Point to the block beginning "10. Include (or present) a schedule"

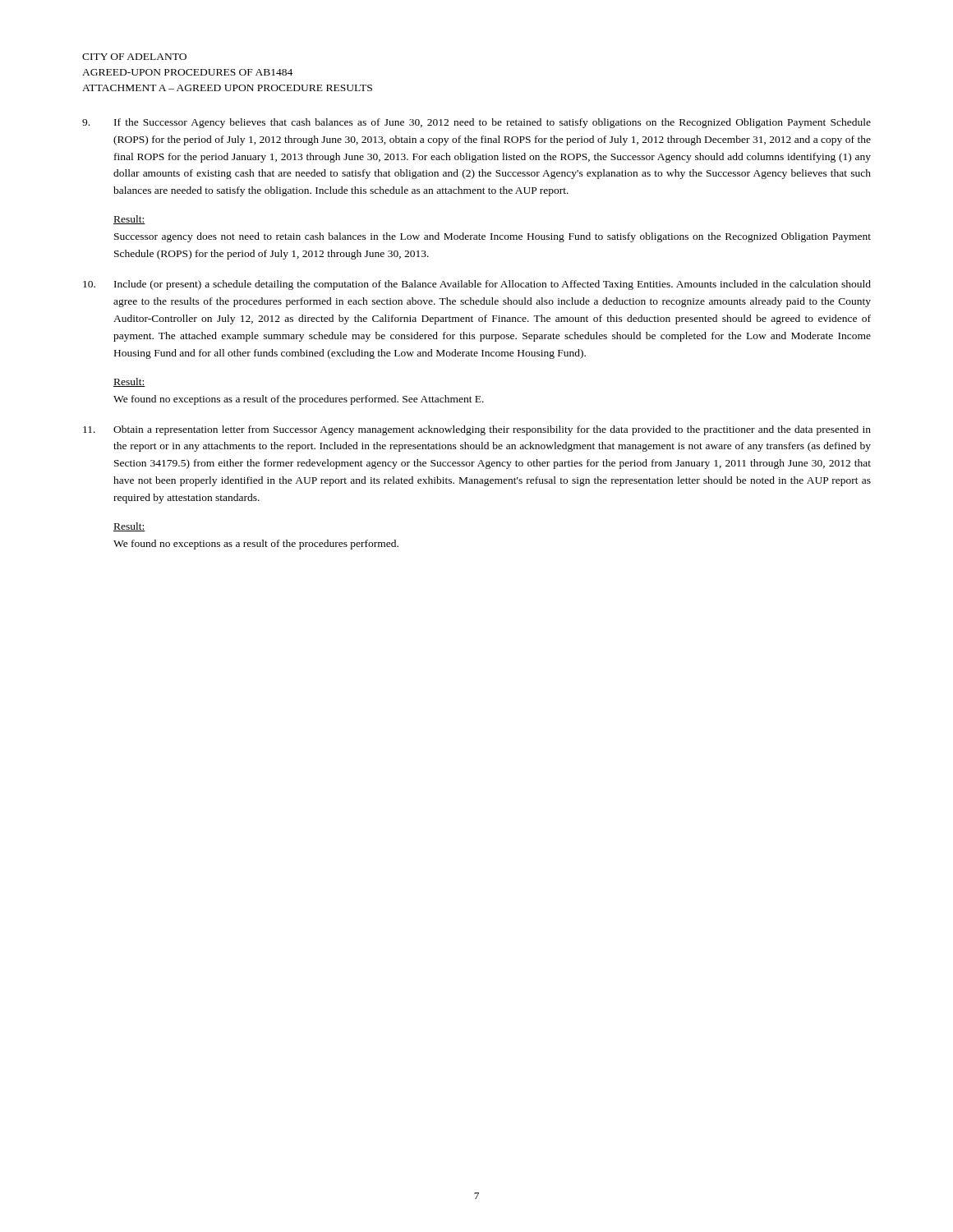pos(476,319)
